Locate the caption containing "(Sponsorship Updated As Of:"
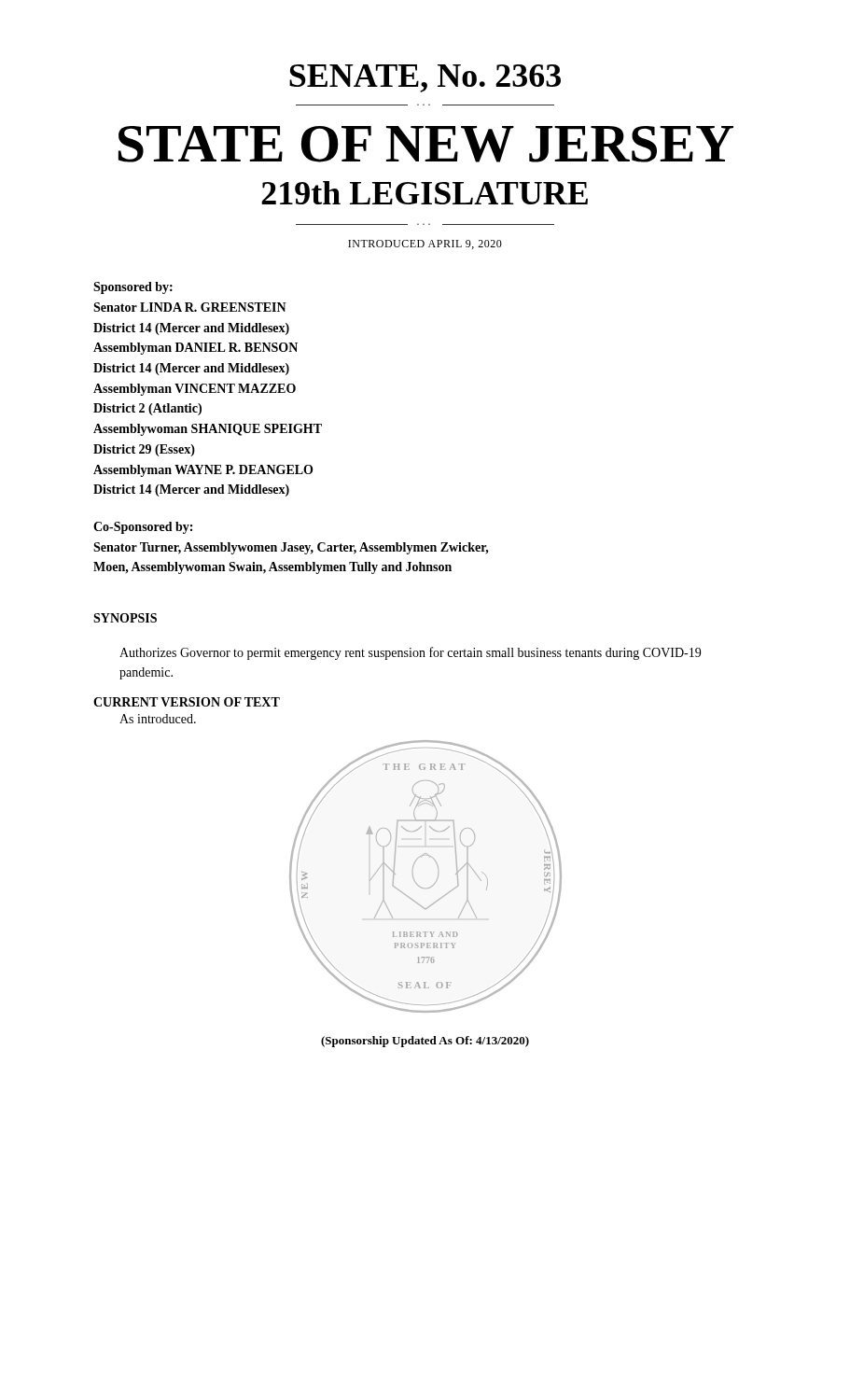This screenshot has width=850, height=1400. tap(425, 1040)
